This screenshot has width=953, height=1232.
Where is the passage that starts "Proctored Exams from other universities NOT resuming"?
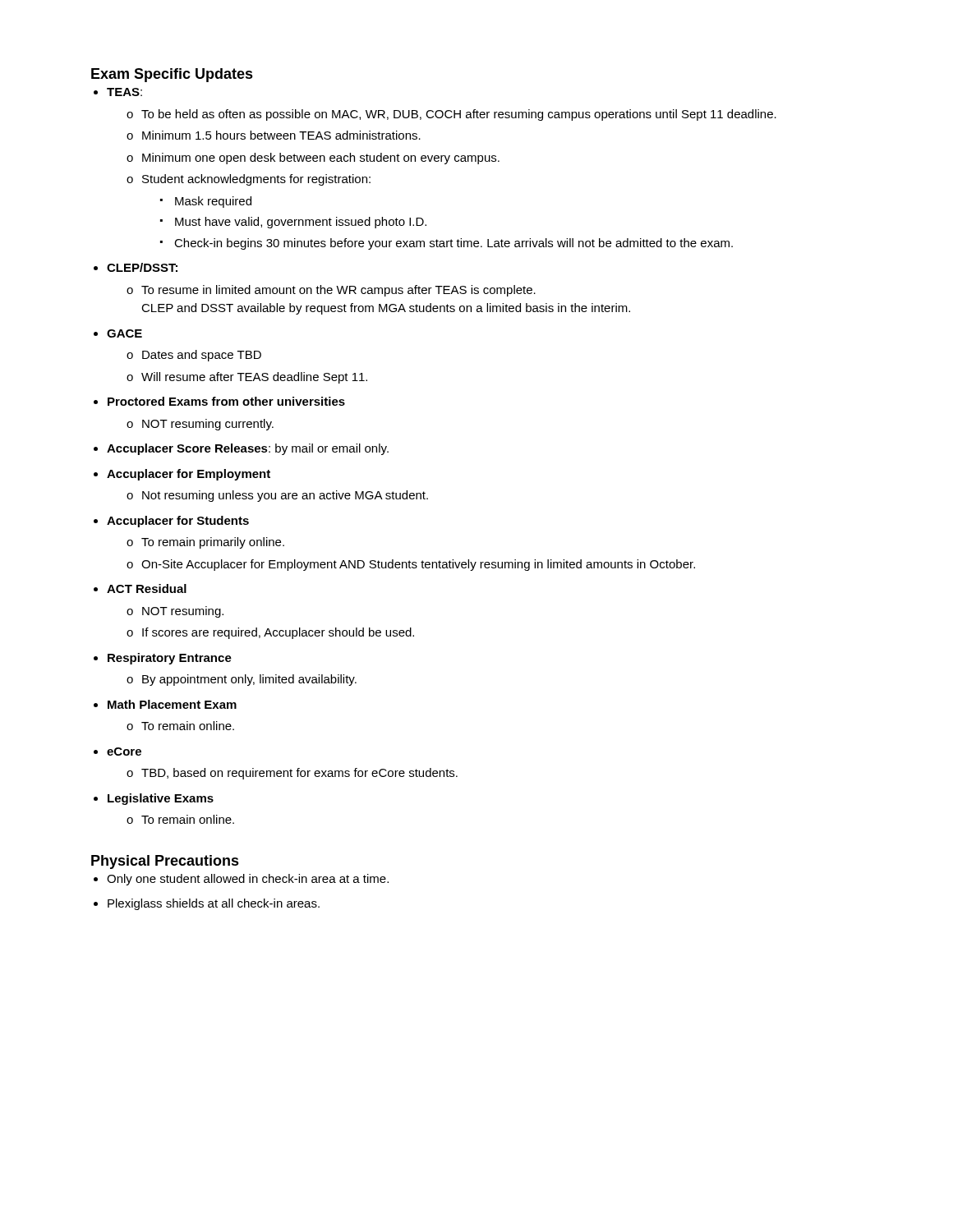pyautogui.click(x=226, y=401)
